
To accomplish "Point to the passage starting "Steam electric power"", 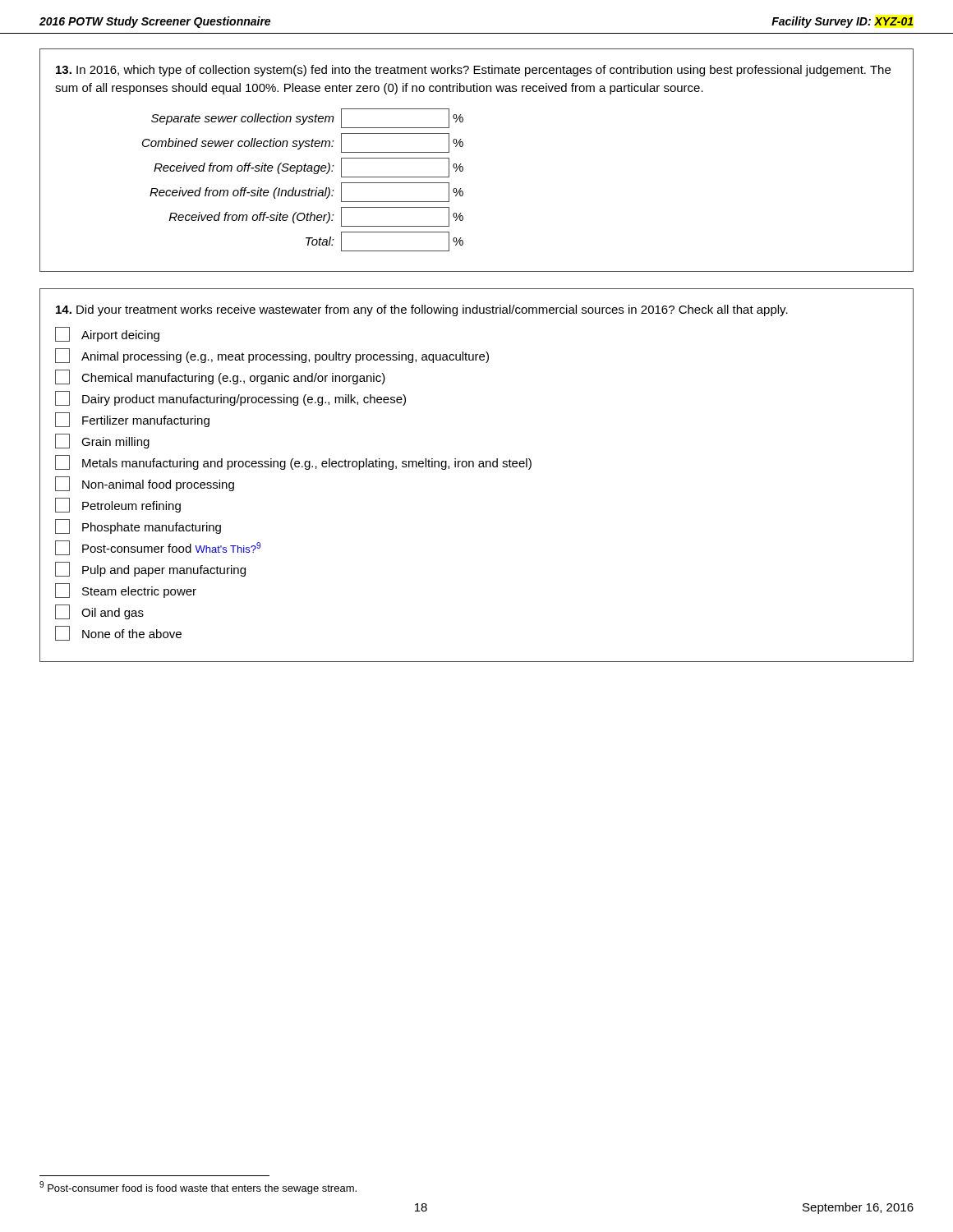I will coord(126,591).
